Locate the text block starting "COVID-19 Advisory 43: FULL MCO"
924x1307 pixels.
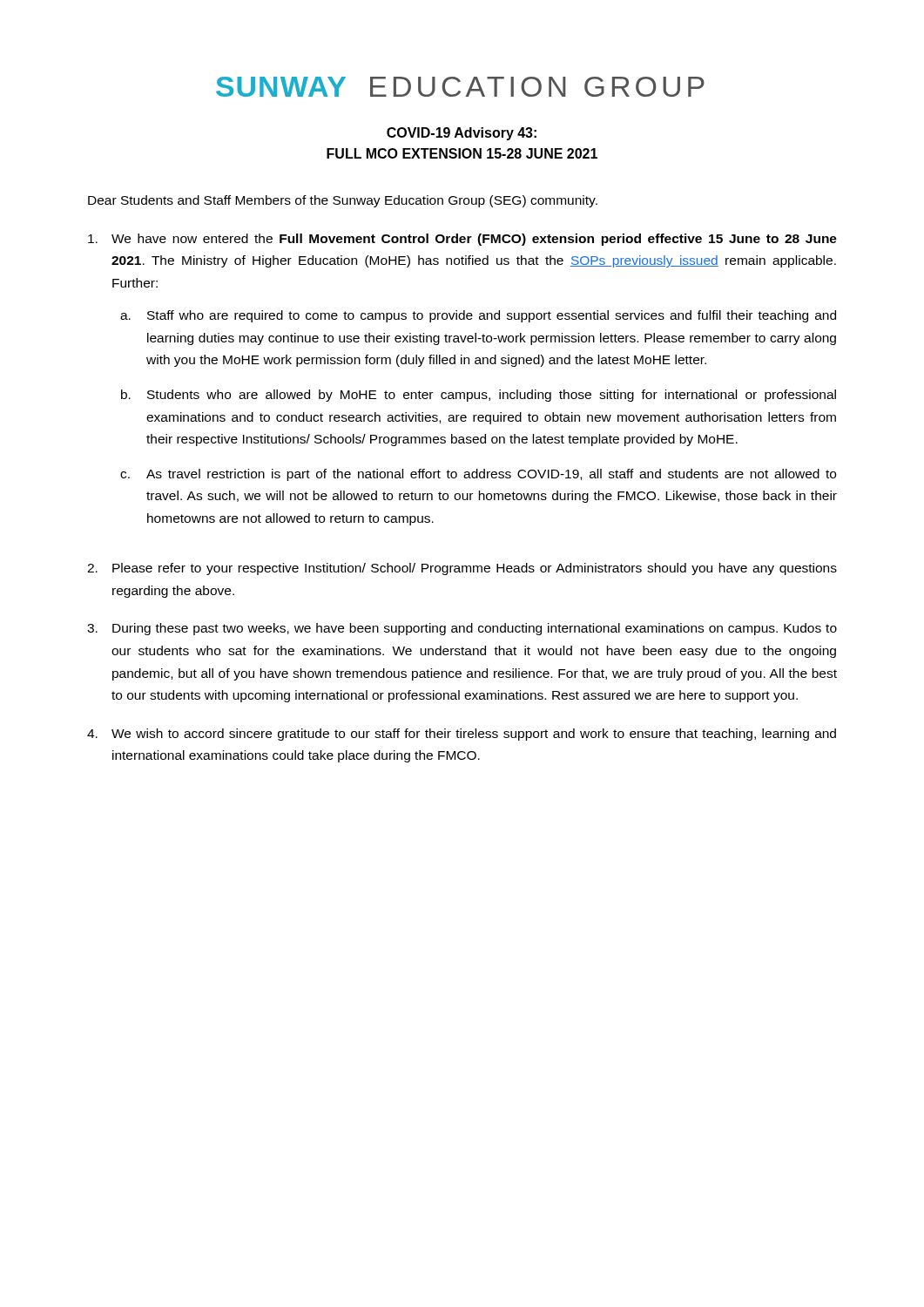462,143
